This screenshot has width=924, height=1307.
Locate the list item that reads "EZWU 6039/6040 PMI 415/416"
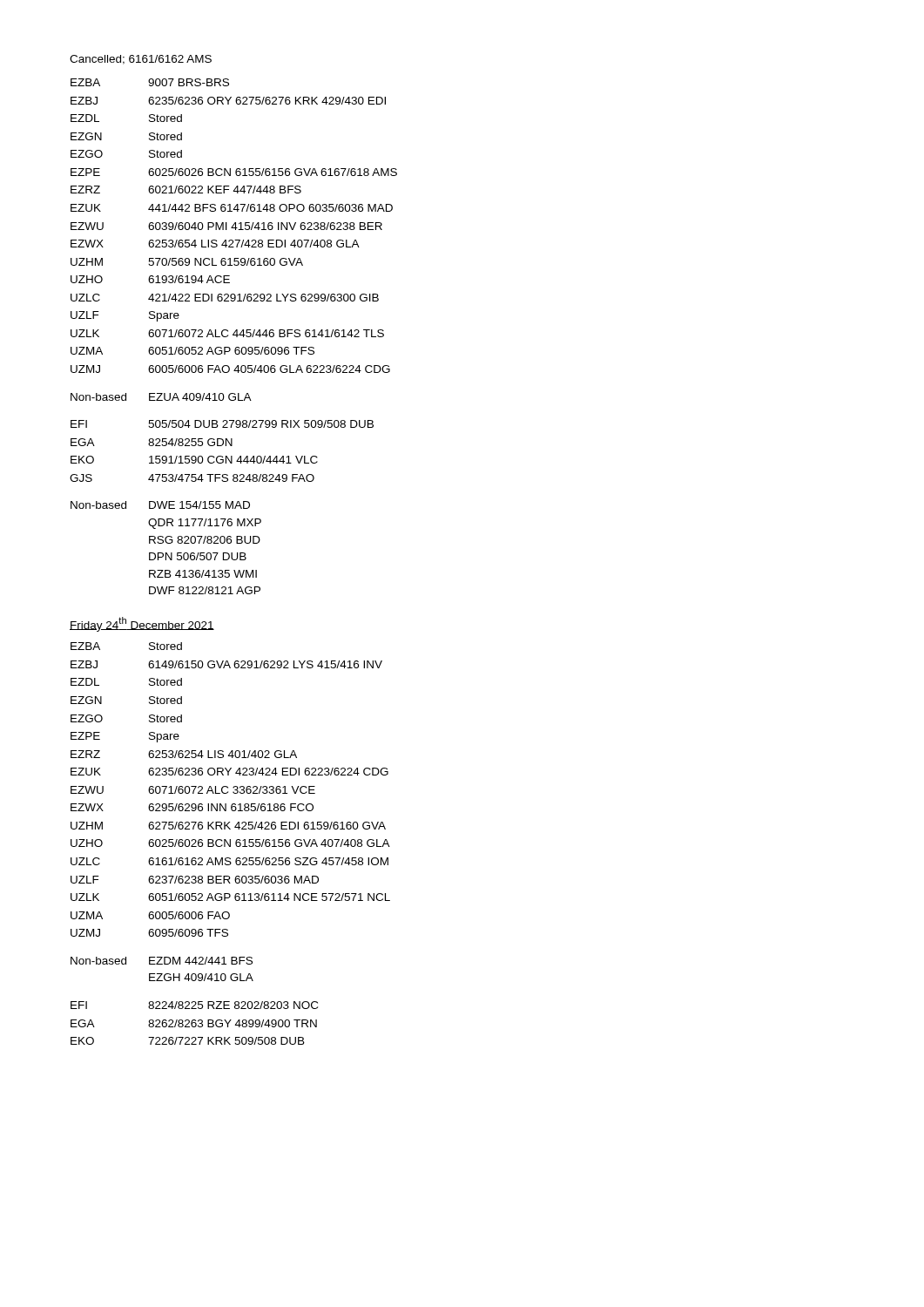pos(226,226)
